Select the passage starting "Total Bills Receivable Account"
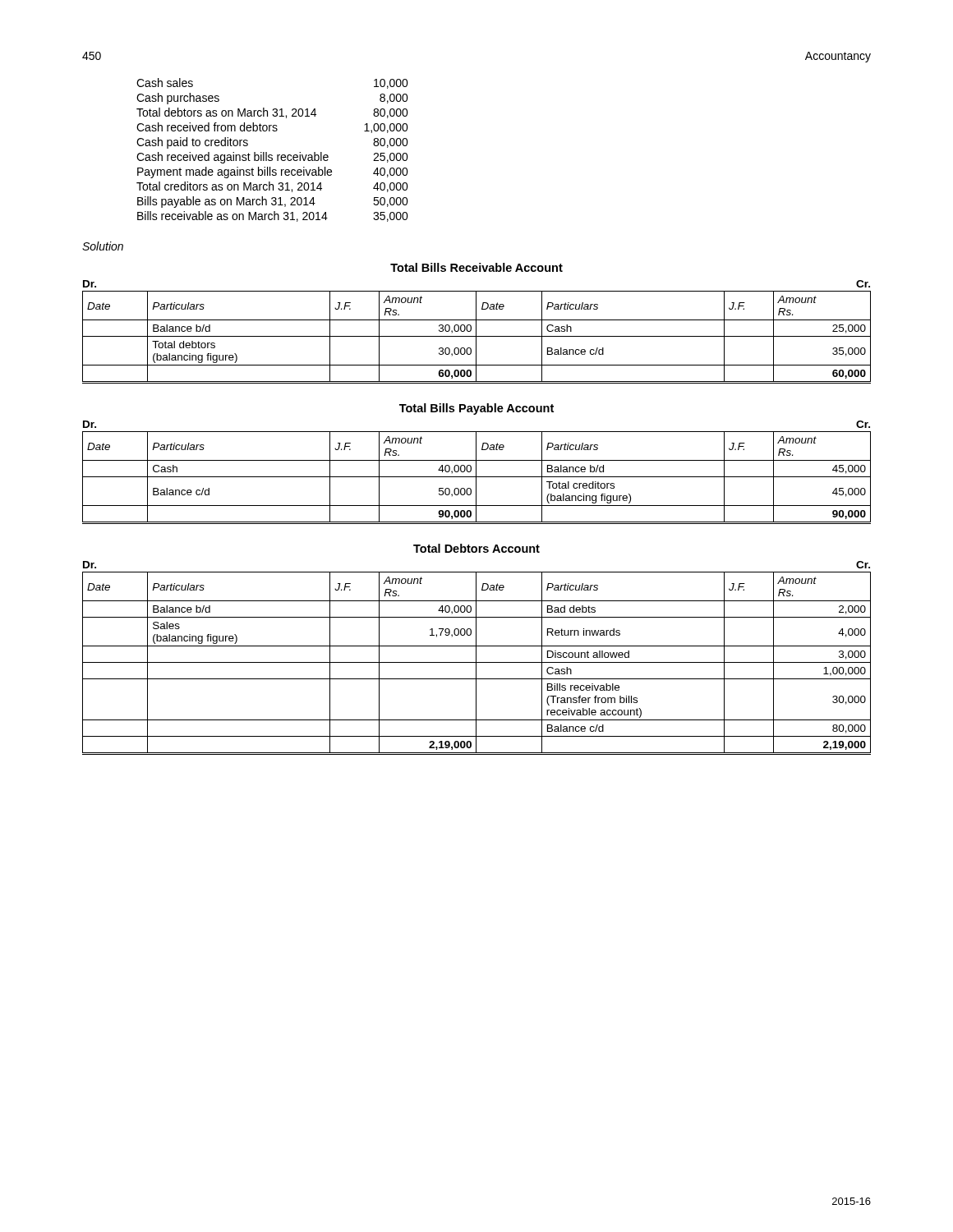953x1232 pixels. [x=476, y=268]
